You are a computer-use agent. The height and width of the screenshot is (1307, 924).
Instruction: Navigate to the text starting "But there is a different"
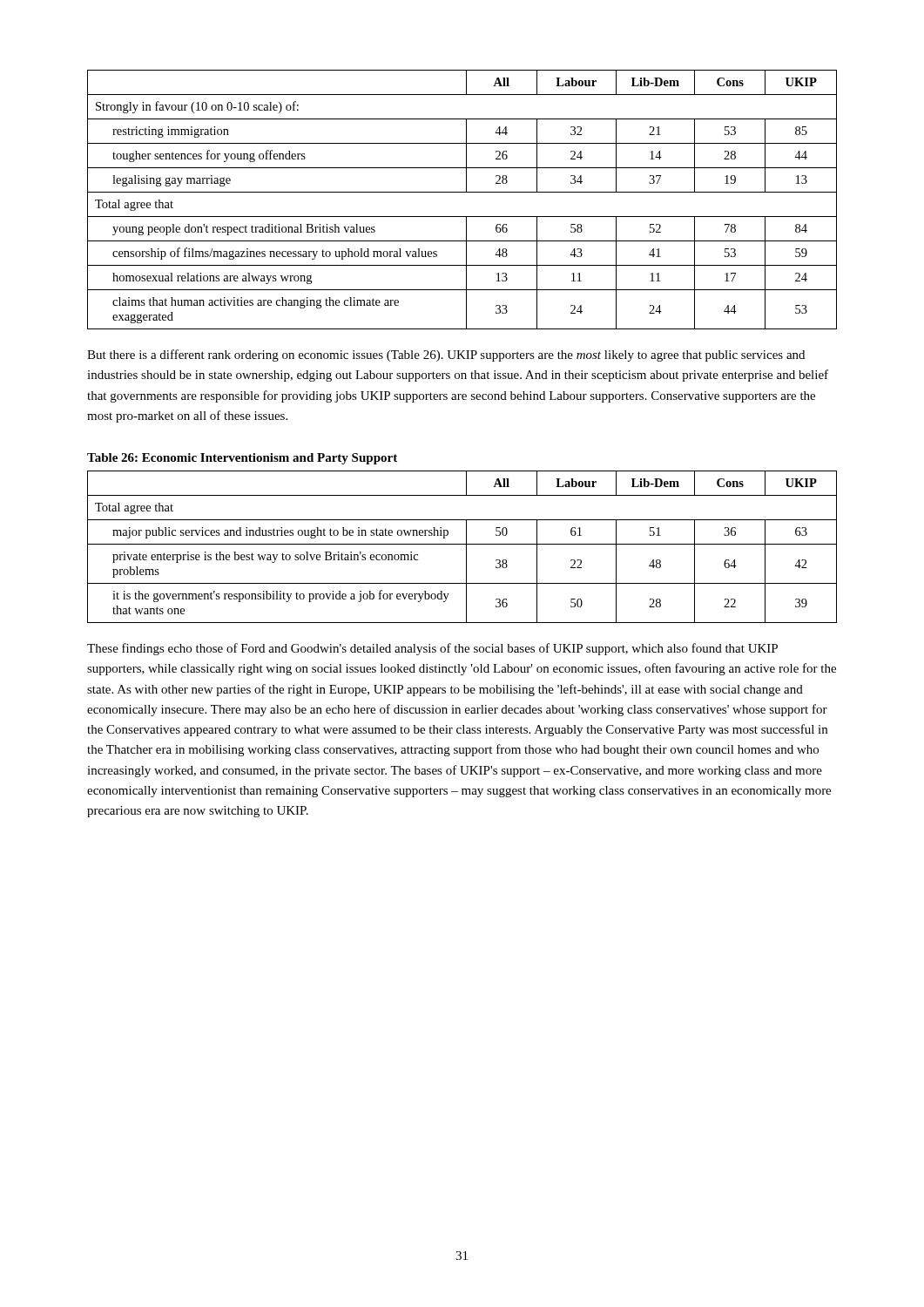462,386
